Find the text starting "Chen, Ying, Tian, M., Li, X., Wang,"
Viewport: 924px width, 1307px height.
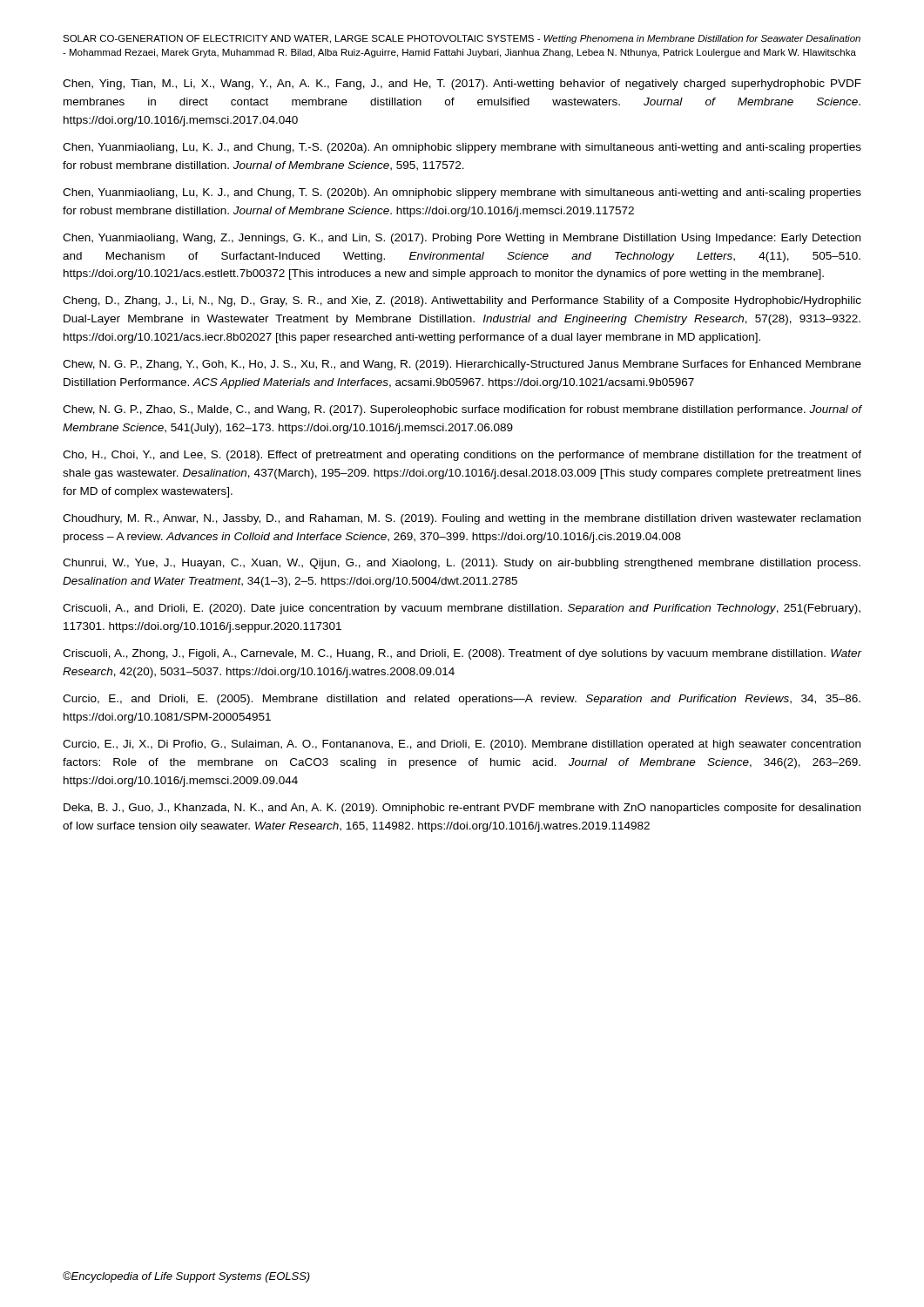[x=462, y=102]
